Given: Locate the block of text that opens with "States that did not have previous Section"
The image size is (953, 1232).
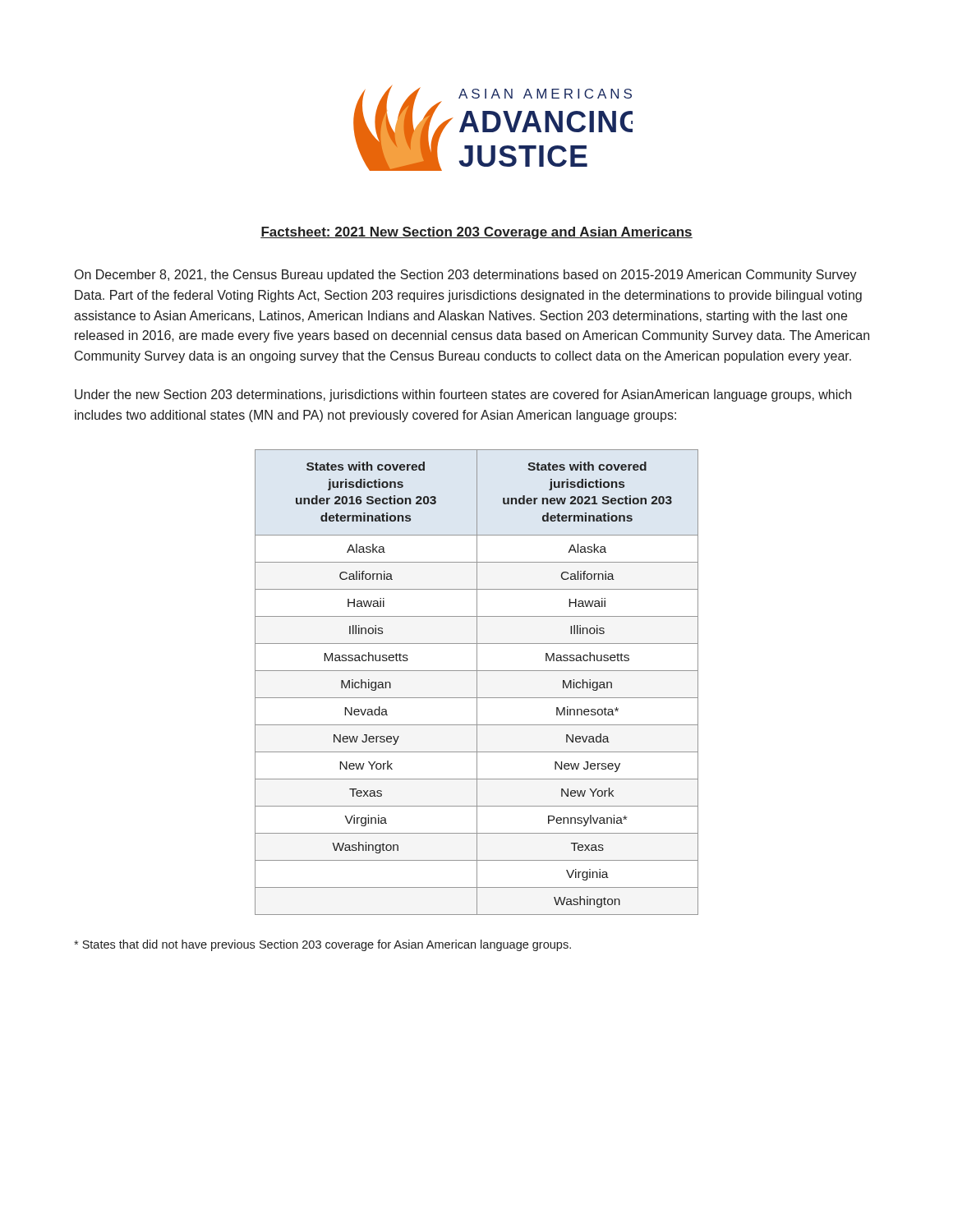Looking at the screenshot, I should coord(323,945).
